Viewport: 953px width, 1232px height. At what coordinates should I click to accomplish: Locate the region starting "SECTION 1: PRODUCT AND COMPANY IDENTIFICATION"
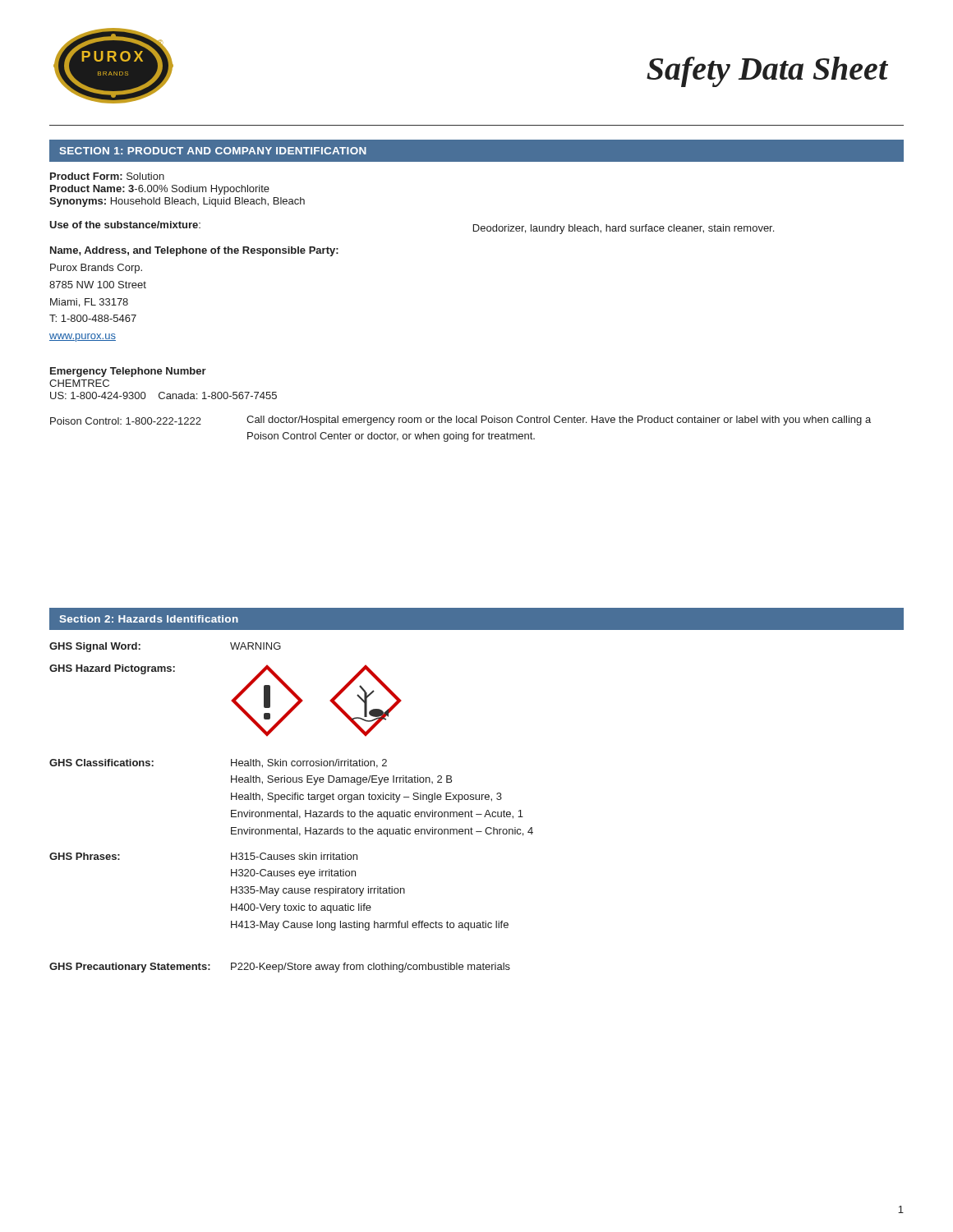pyautogui.click(x=213, y=151)
